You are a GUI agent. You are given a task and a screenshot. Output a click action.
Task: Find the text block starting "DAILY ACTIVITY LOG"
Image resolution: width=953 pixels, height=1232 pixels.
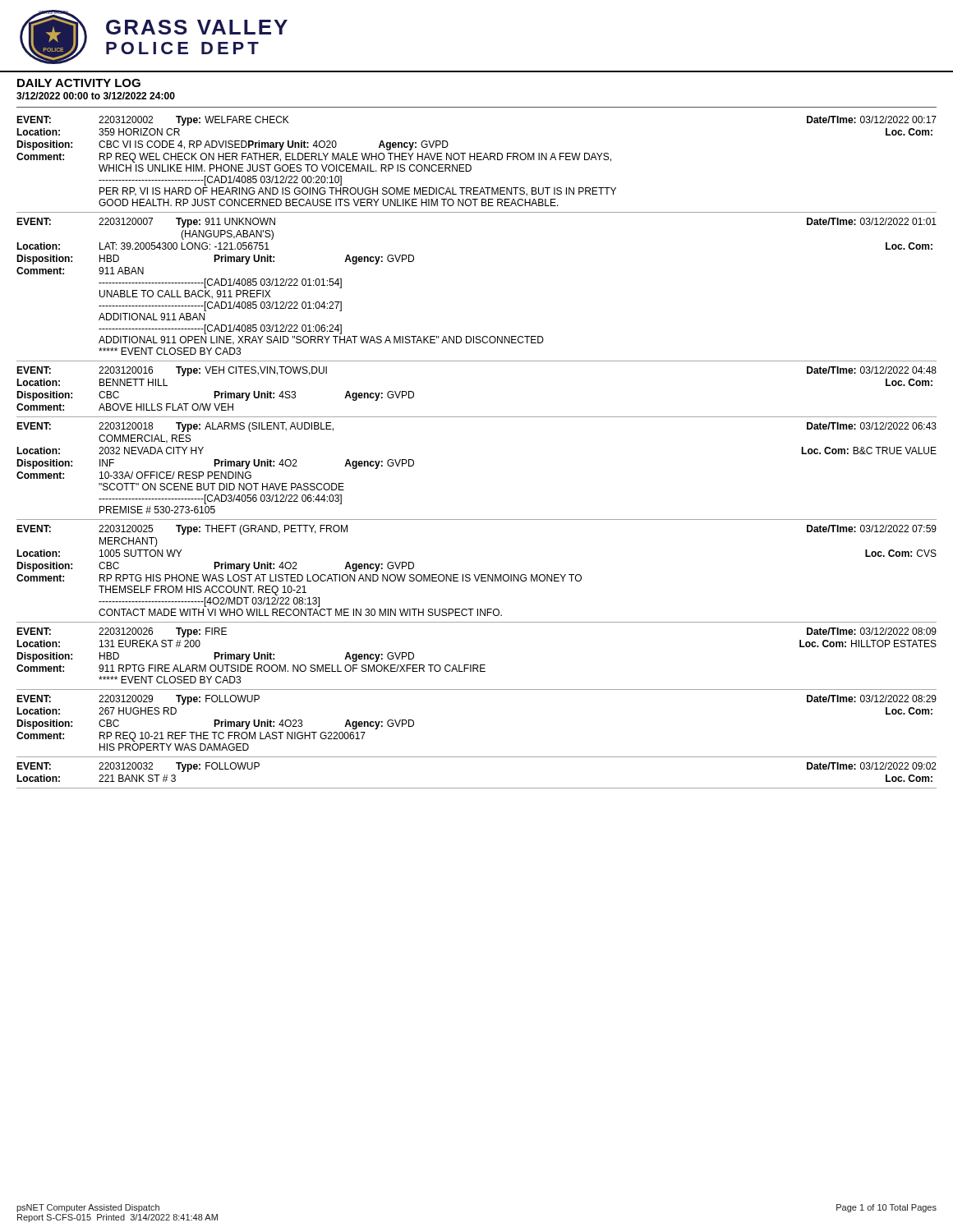(79, 83)
